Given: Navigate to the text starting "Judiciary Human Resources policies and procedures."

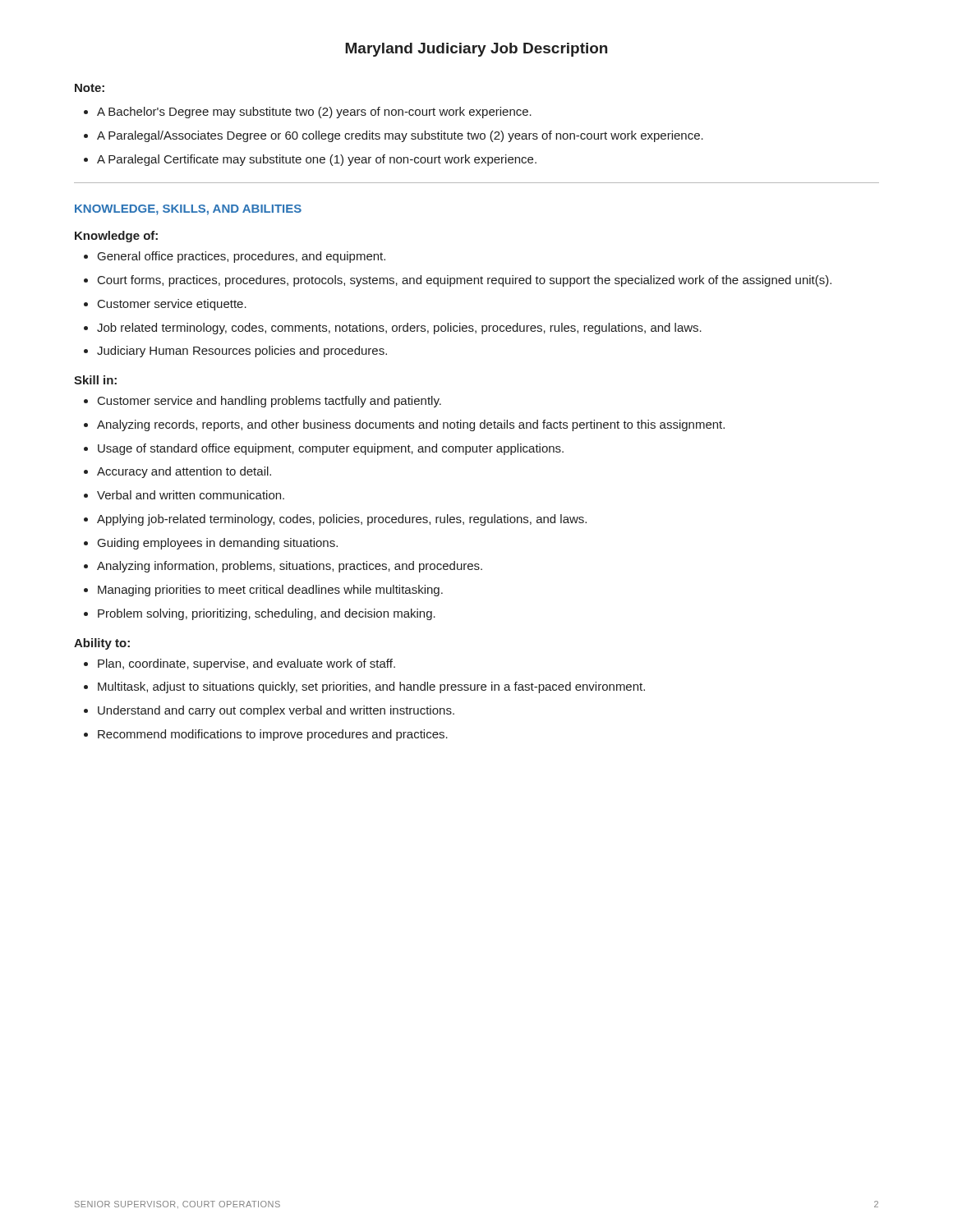Looking at the screenshot, I should (235, 352).
